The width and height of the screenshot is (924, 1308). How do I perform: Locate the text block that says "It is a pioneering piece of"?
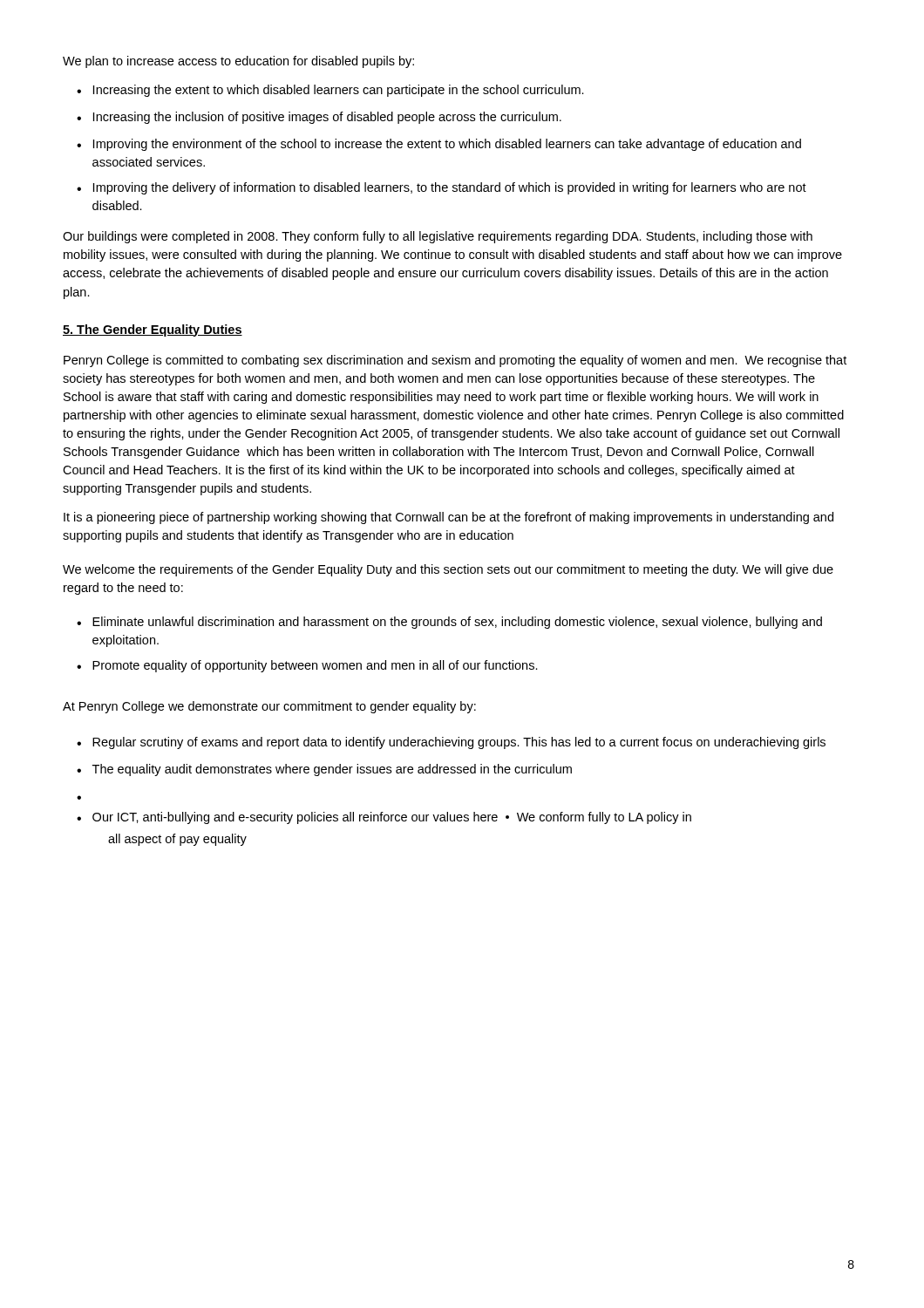(x=448, y=526)
